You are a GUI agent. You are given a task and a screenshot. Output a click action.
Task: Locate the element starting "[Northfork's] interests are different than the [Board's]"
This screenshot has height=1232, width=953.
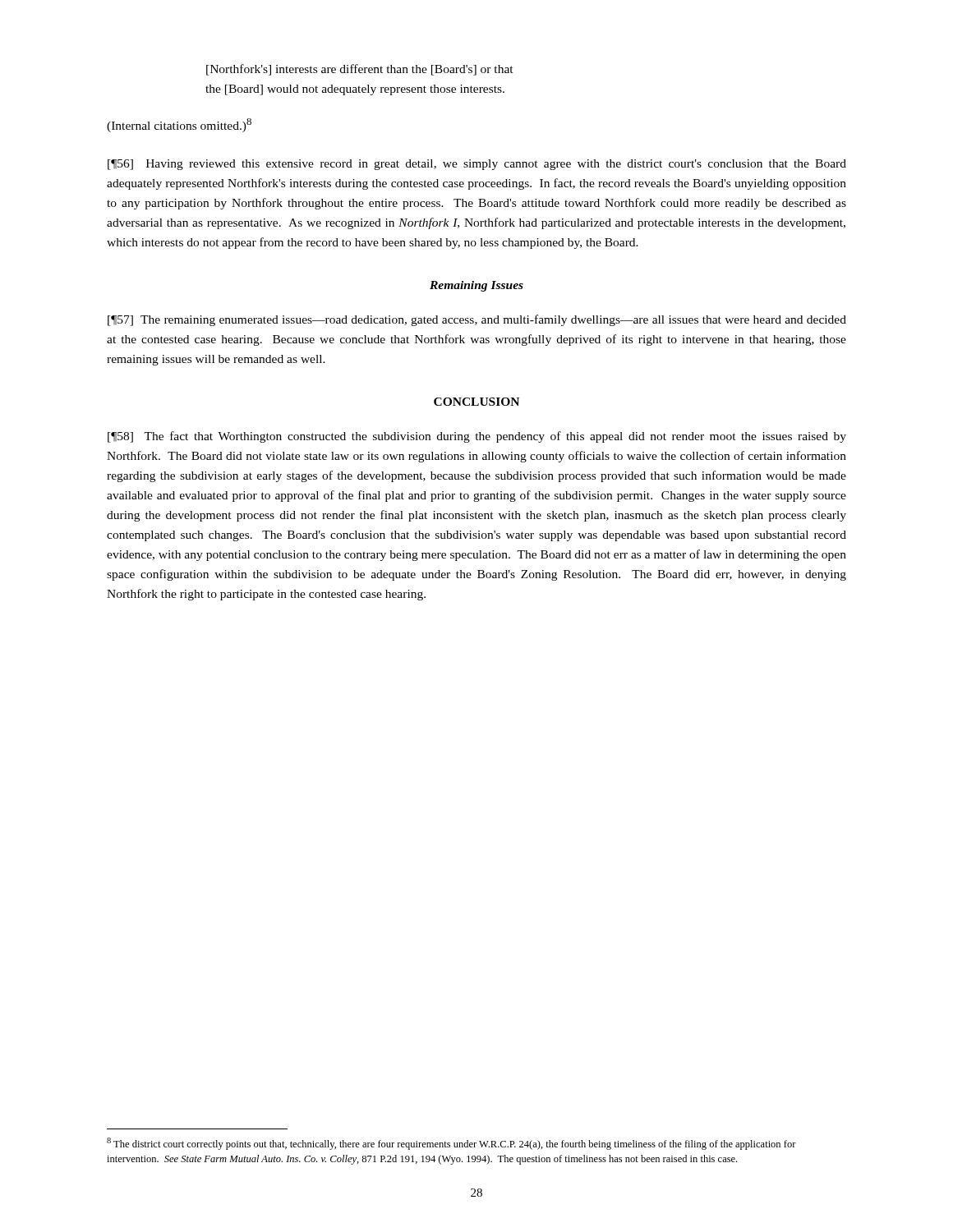tap(359, 78)
